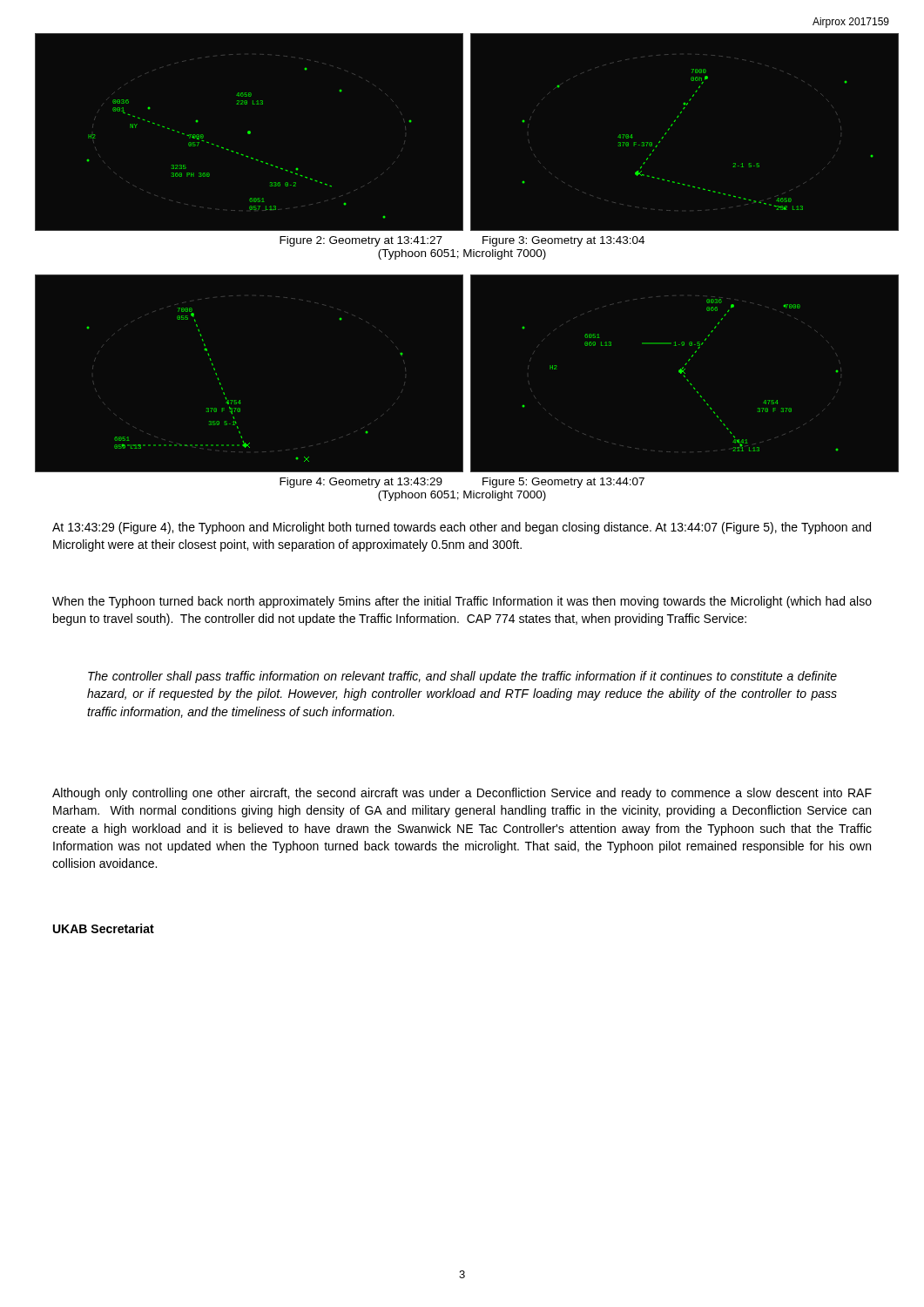Viewport: 924px width, 1307px height.
Task: Locate the caption containing "Figure 2: Geometry at"
Action: pyautogui.click(x=462, y=247)
